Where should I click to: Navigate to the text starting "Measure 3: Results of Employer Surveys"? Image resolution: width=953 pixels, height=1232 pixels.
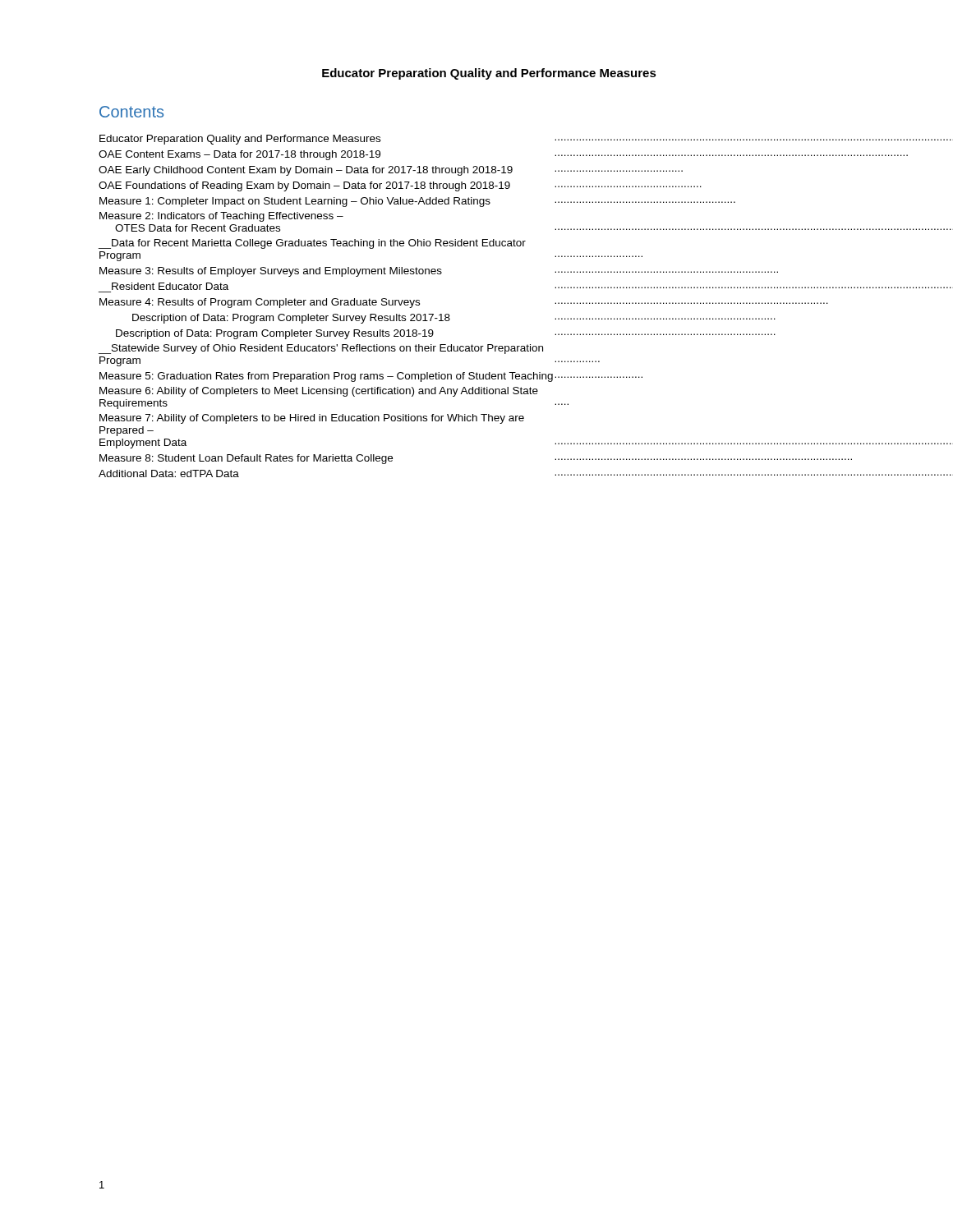[439, 272]
